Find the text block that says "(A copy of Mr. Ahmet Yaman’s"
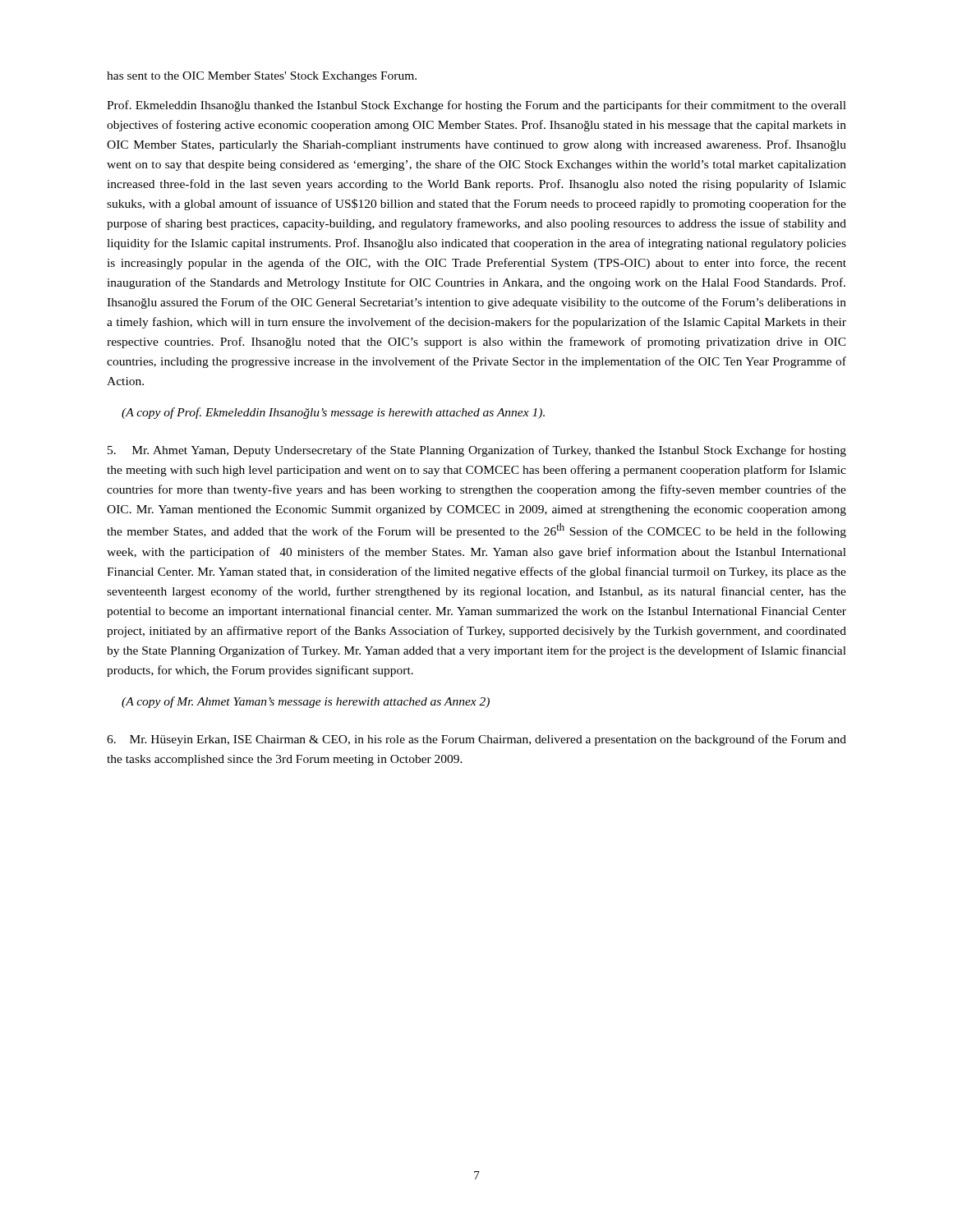The width and height of the screenshot is (953, 1232). (x=306, y=701)
